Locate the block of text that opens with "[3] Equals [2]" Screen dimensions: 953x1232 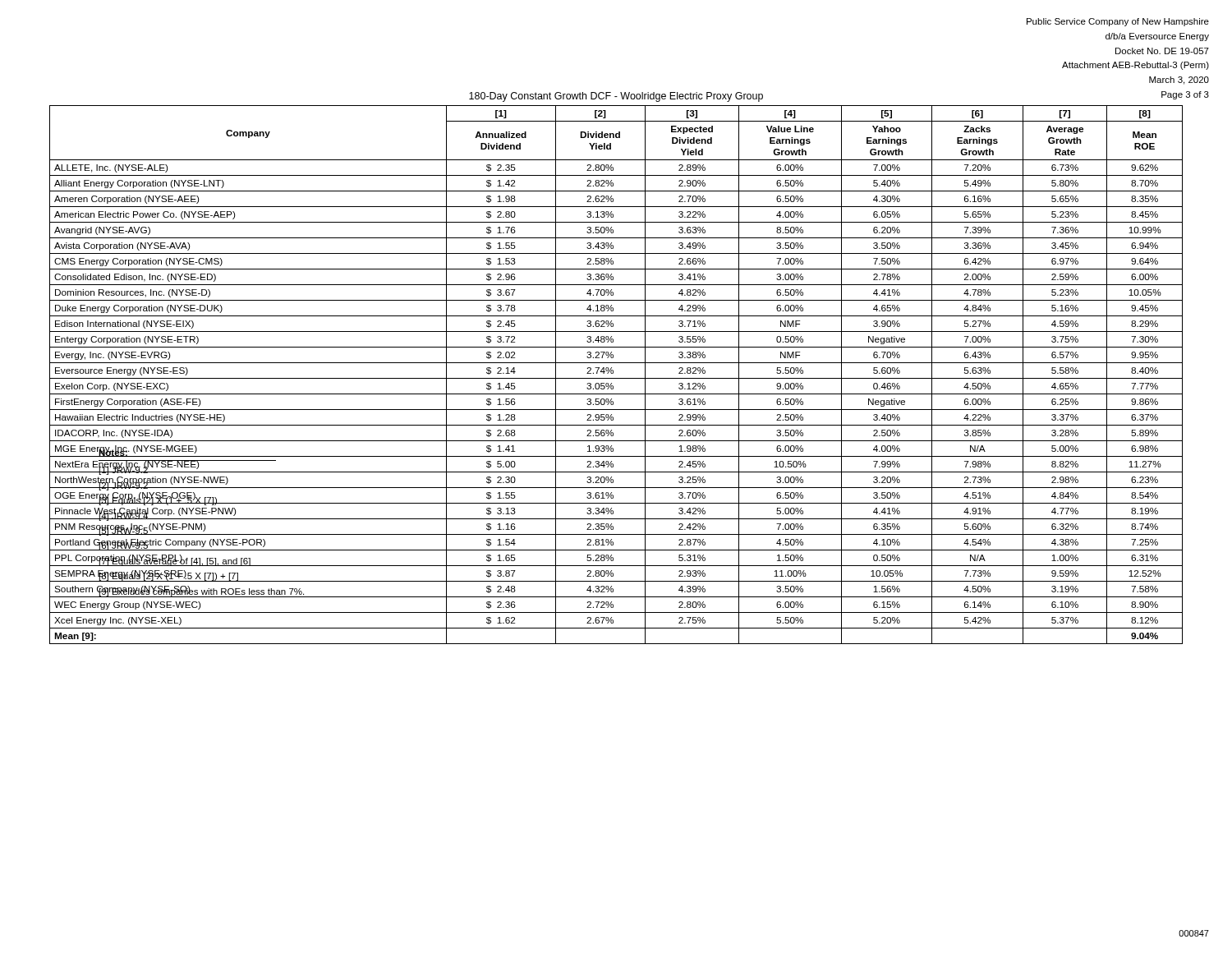pos(158,501)
